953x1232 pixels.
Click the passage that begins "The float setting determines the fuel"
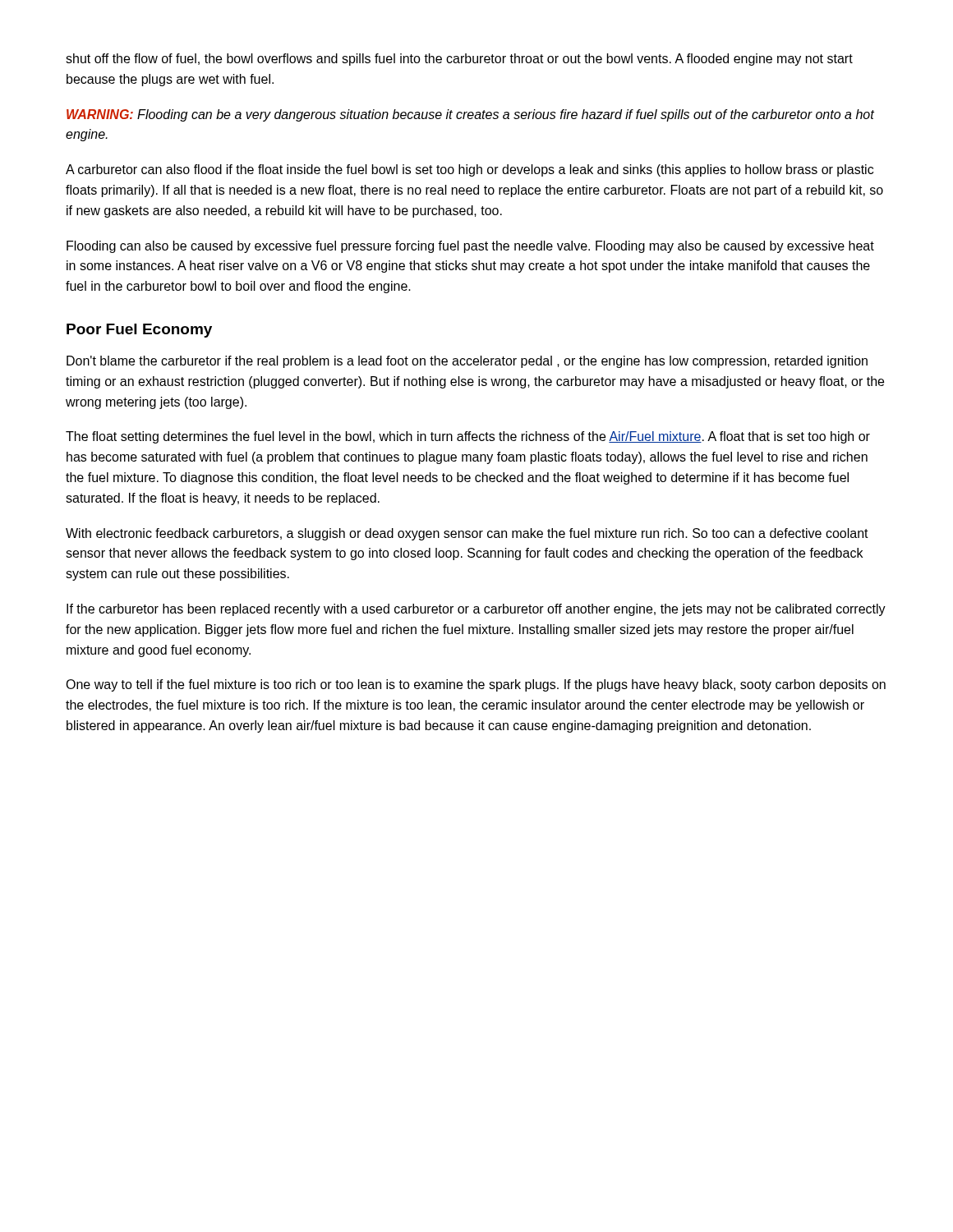[x=468, y=467]
